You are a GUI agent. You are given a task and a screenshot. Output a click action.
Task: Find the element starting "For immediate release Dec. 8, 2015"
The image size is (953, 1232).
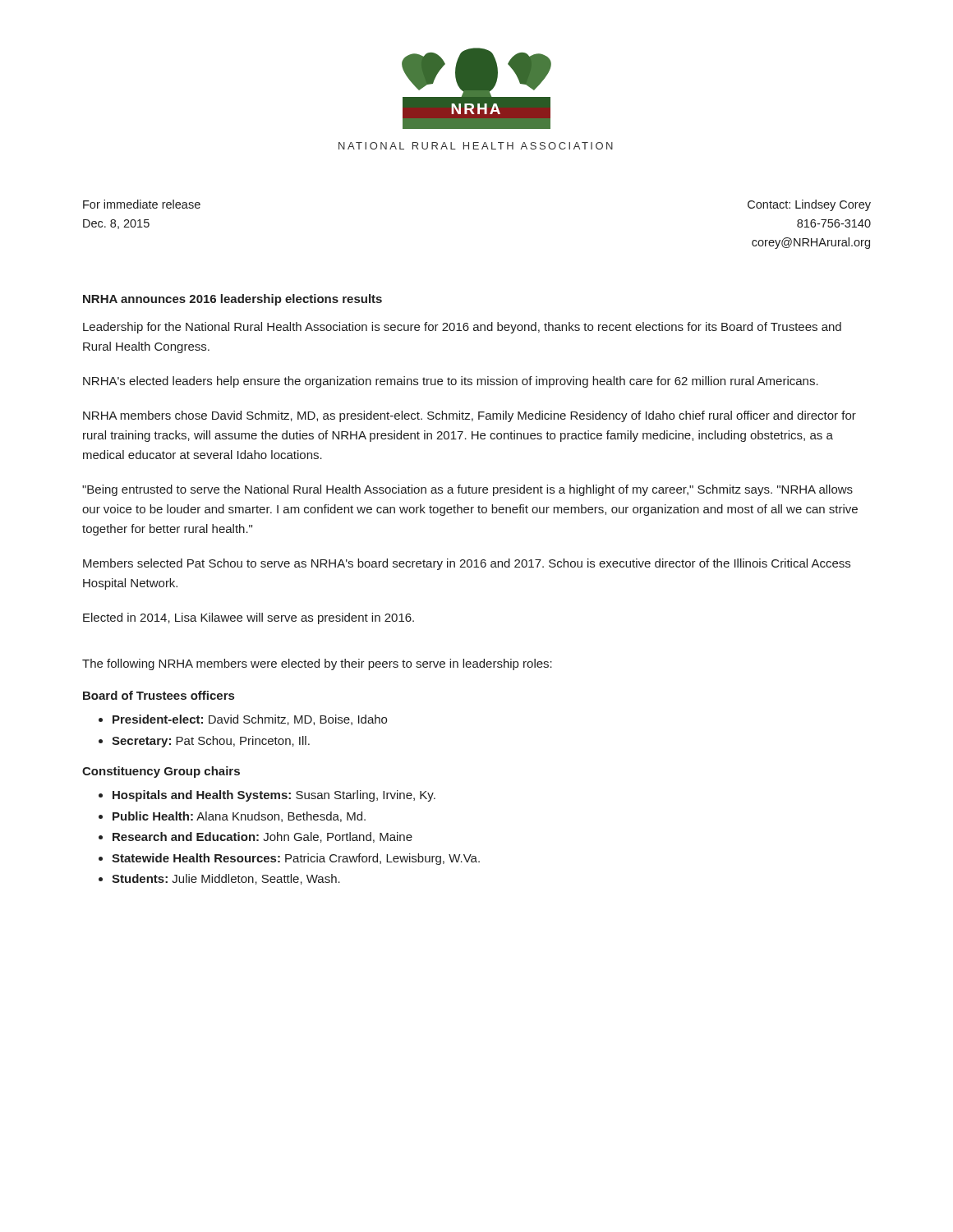(141, 214)
